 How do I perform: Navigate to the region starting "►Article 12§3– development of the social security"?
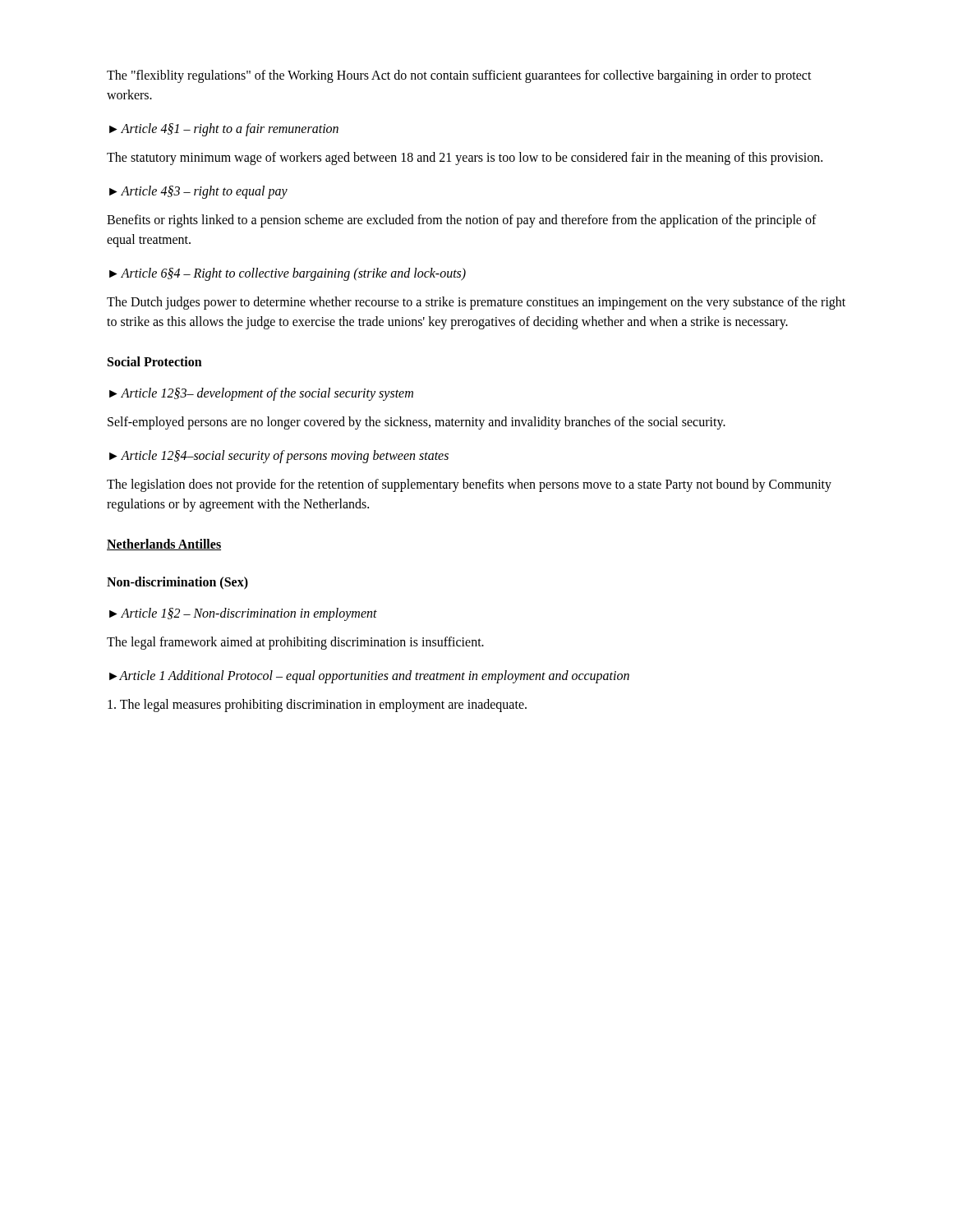click(x=260, y=393)
